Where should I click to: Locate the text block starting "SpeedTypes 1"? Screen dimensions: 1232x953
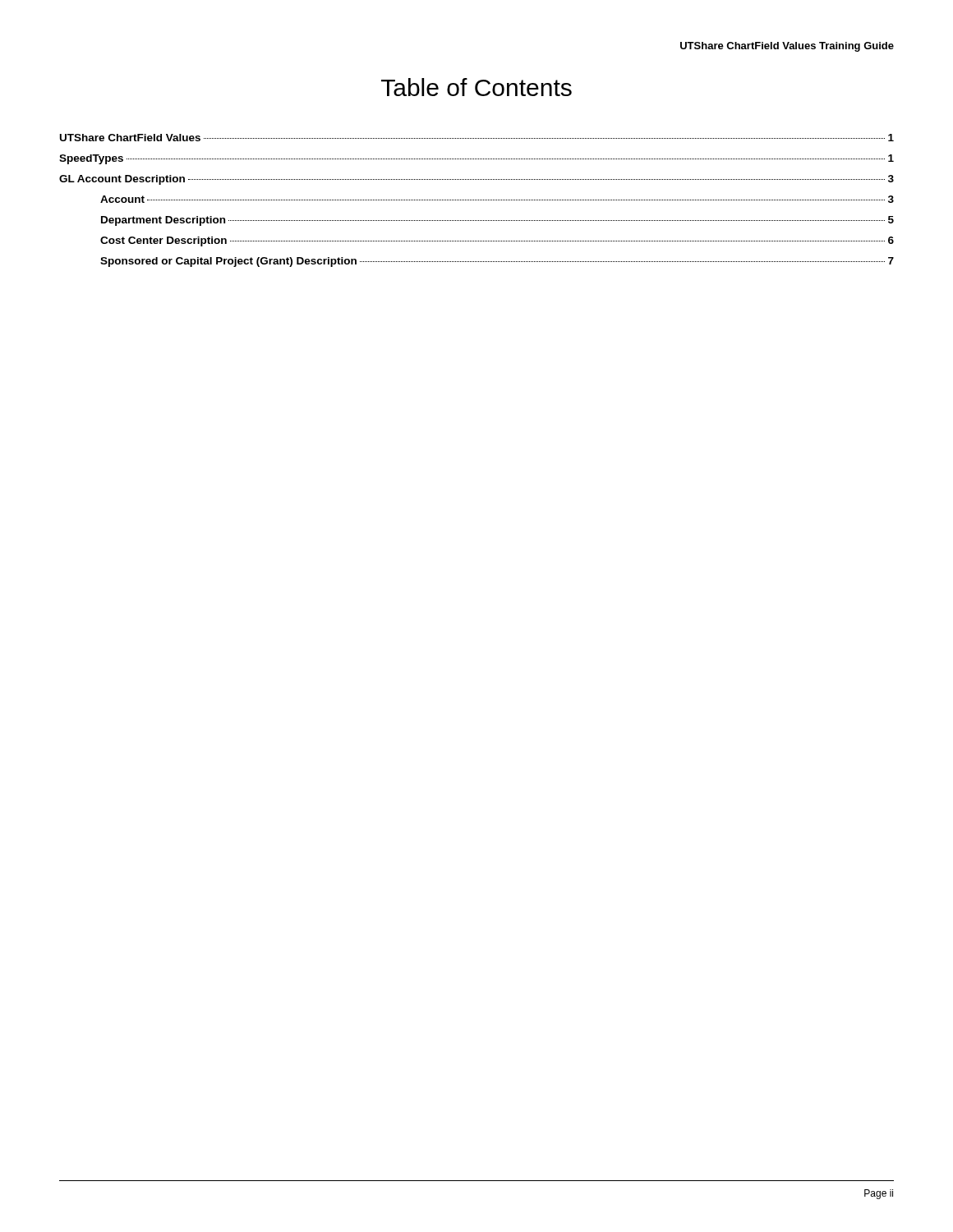tap(476, 158)
